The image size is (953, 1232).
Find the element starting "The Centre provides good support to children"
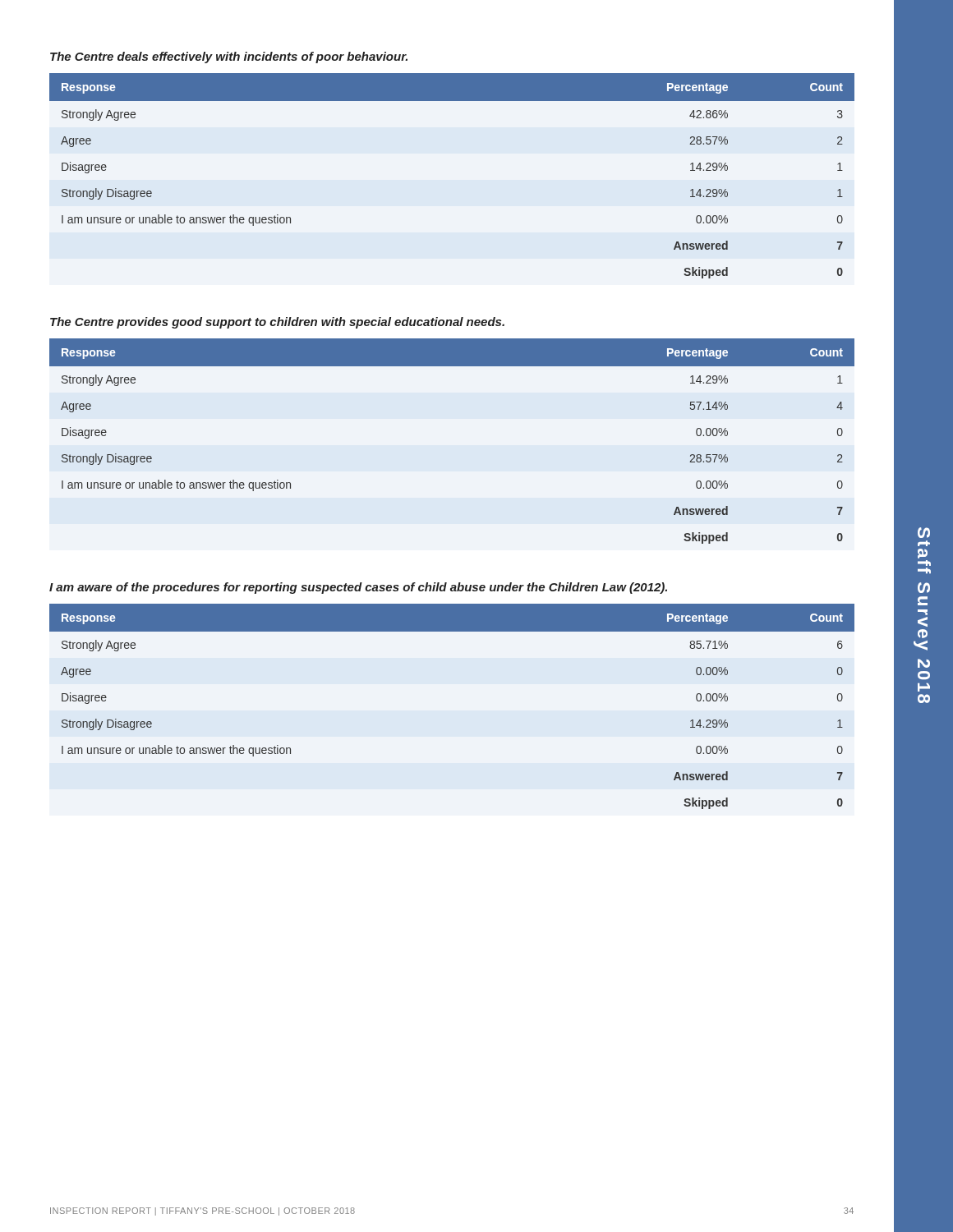pyautogui.click(x=277, y=322)
